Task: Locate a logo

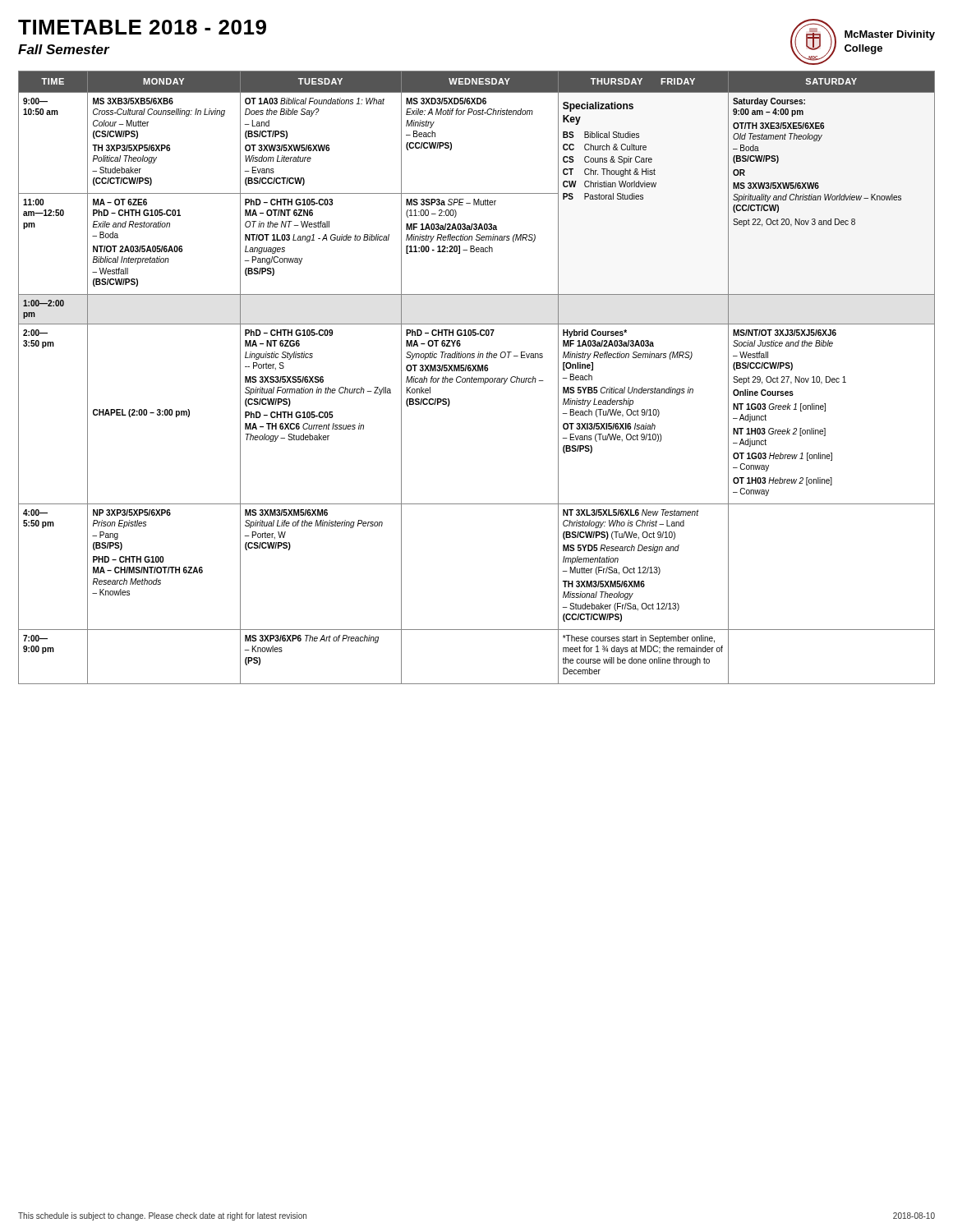Action: pyautogui.click(x=862, y=42)
